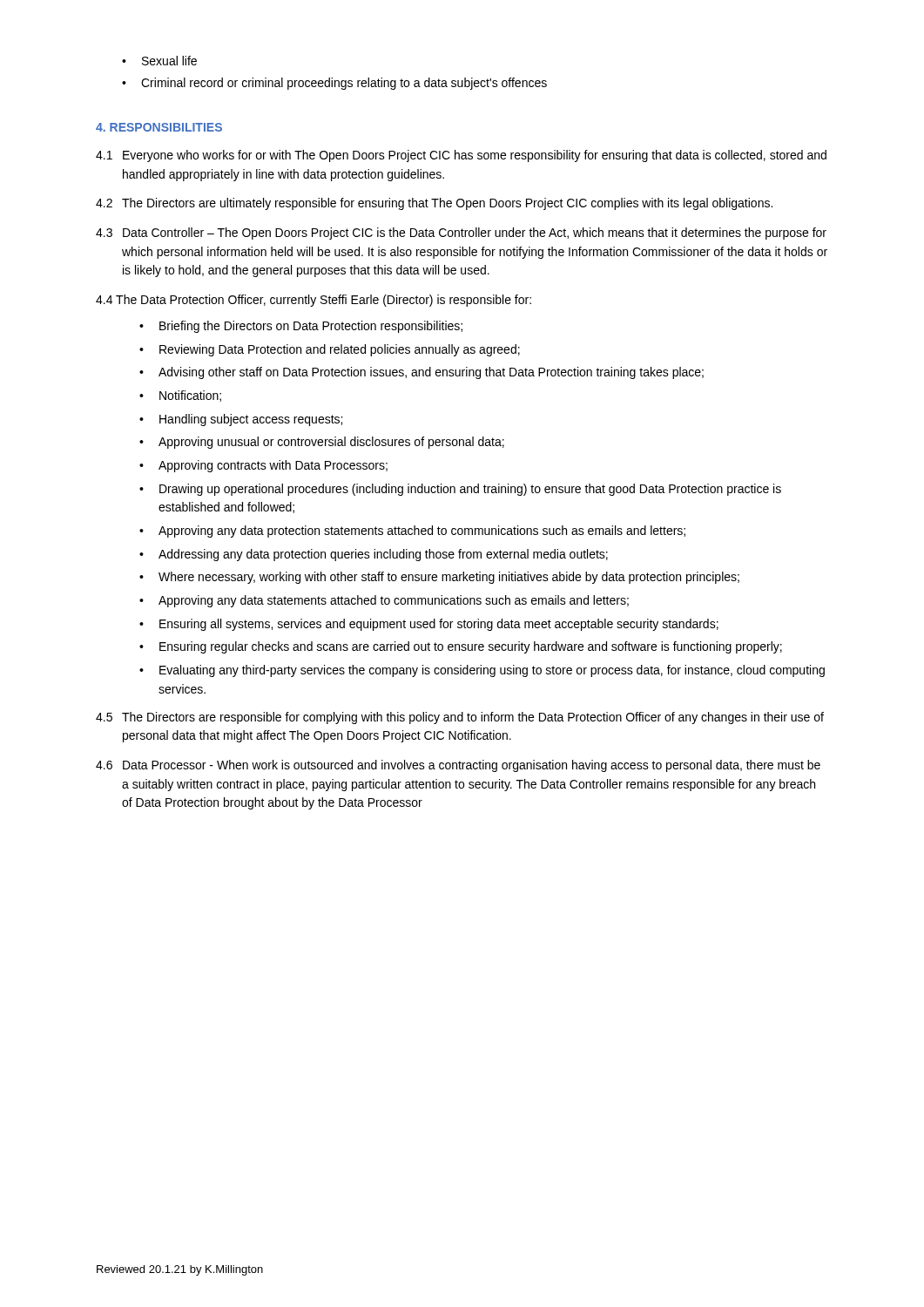This screenshot has height=1307, width=924.
Task: Find the block starting "Evaluating any third-party services the company is"
Action: 492,680
